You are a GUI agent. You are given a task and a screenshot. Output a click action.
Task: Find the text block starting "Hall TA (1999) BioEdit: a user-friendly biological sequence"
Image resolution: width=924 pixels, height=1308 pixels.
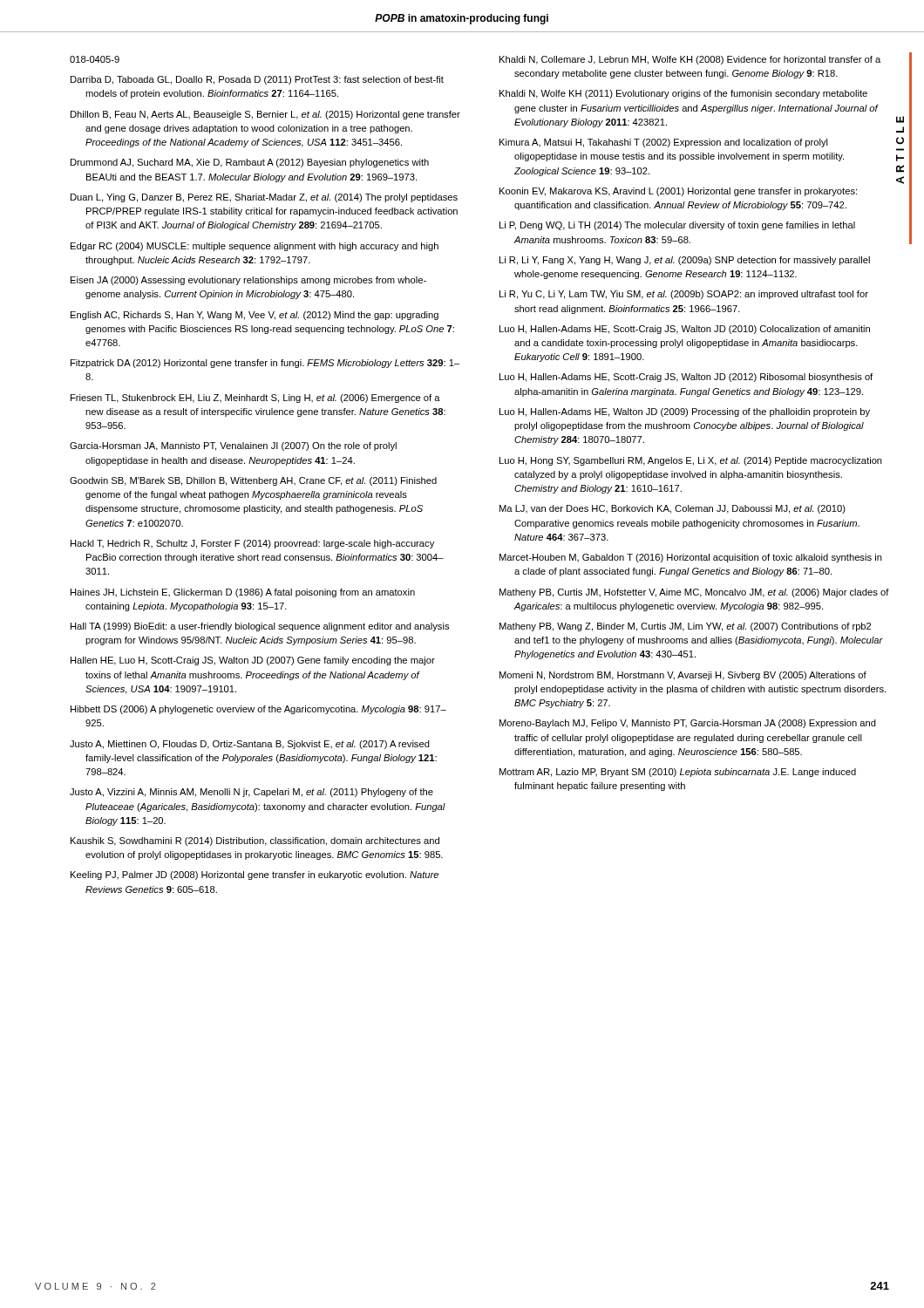pyautogui.click(x=260, y=633)
